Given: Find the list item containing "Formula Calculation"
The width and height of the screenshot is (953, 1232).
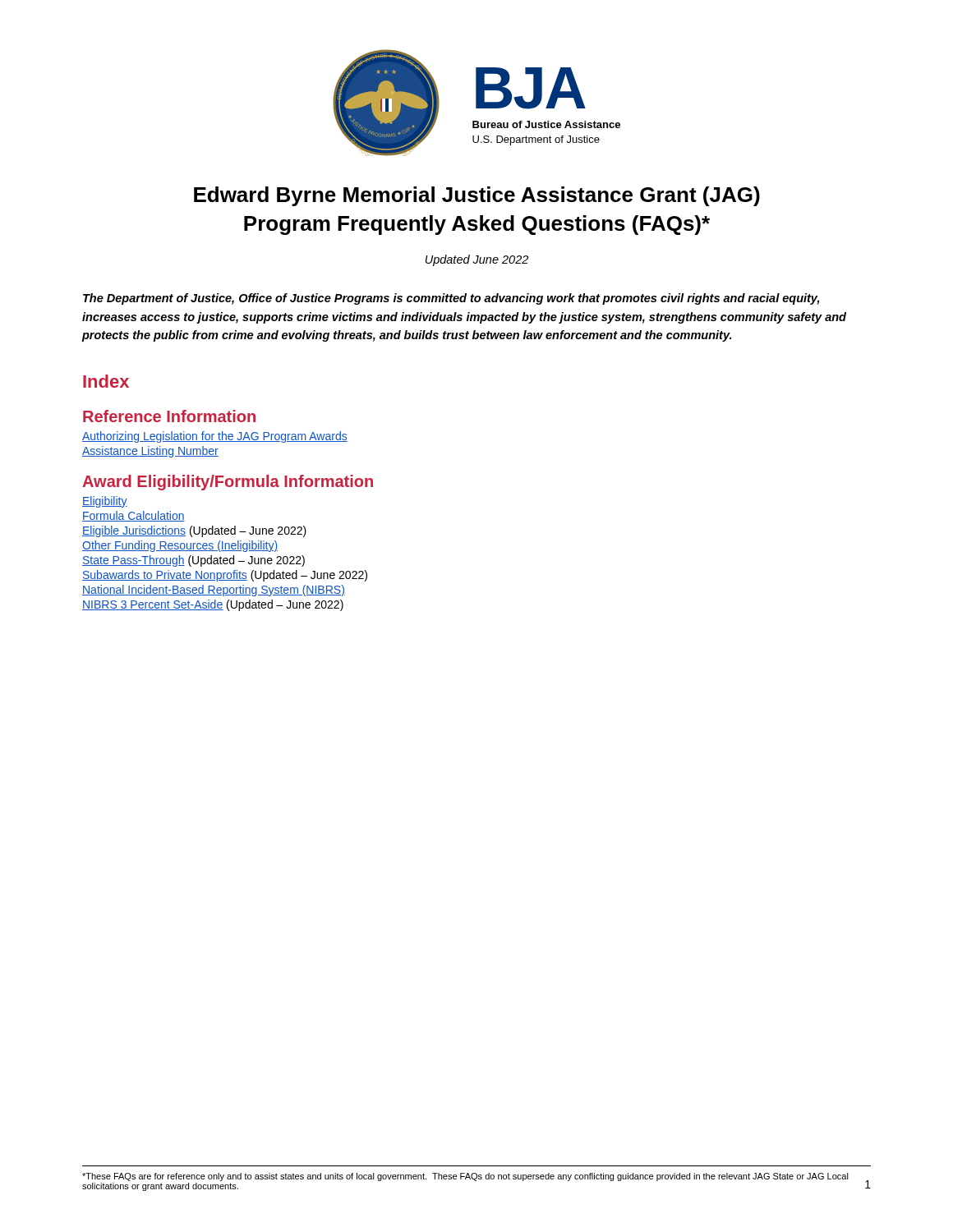Looking at the screenshot, I should click(133, 515).
